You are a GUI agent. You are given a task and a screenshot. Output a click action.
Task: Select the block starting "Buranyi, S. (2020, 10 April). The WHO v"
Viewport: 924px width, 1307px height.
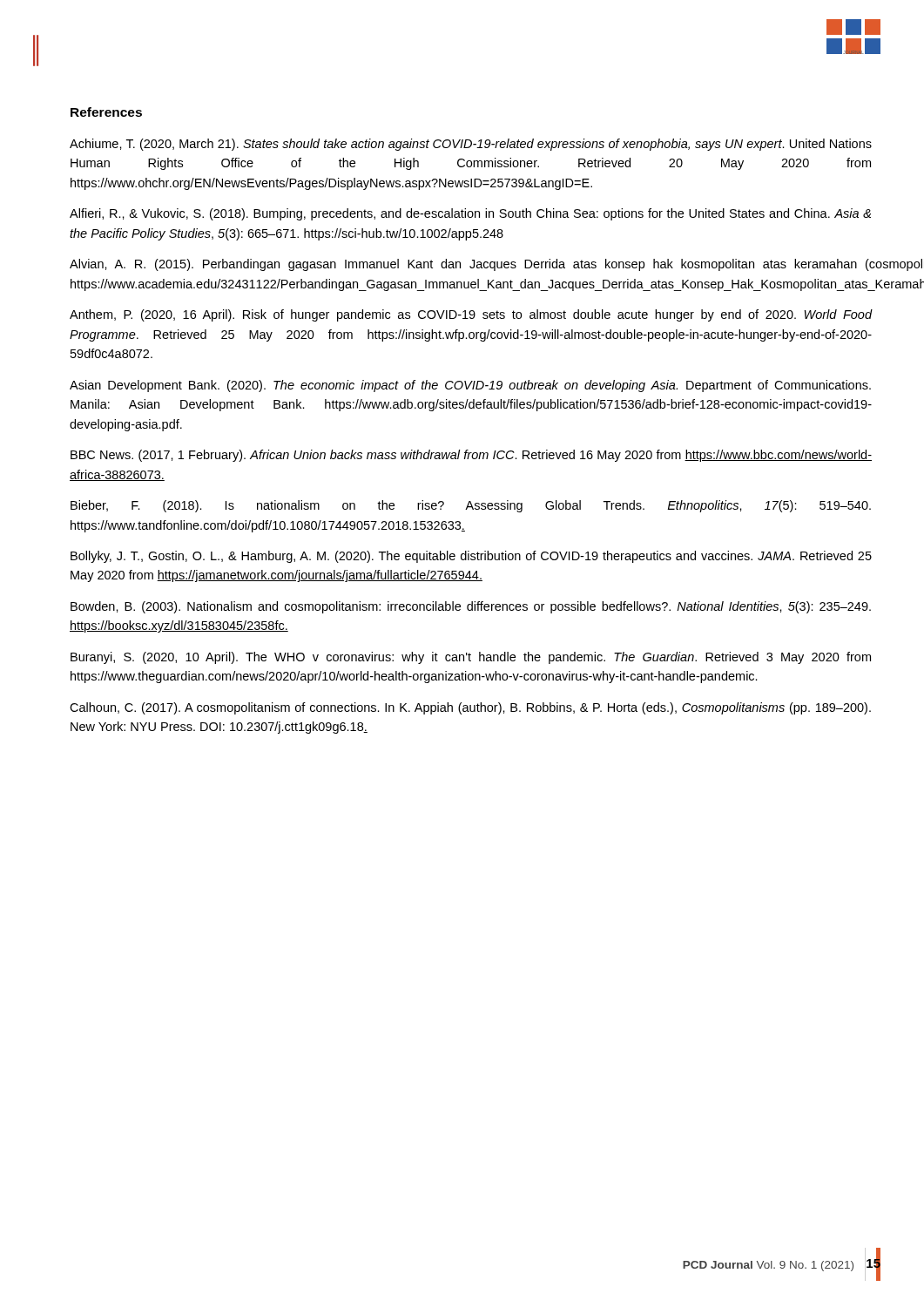[x=471, y=667]
